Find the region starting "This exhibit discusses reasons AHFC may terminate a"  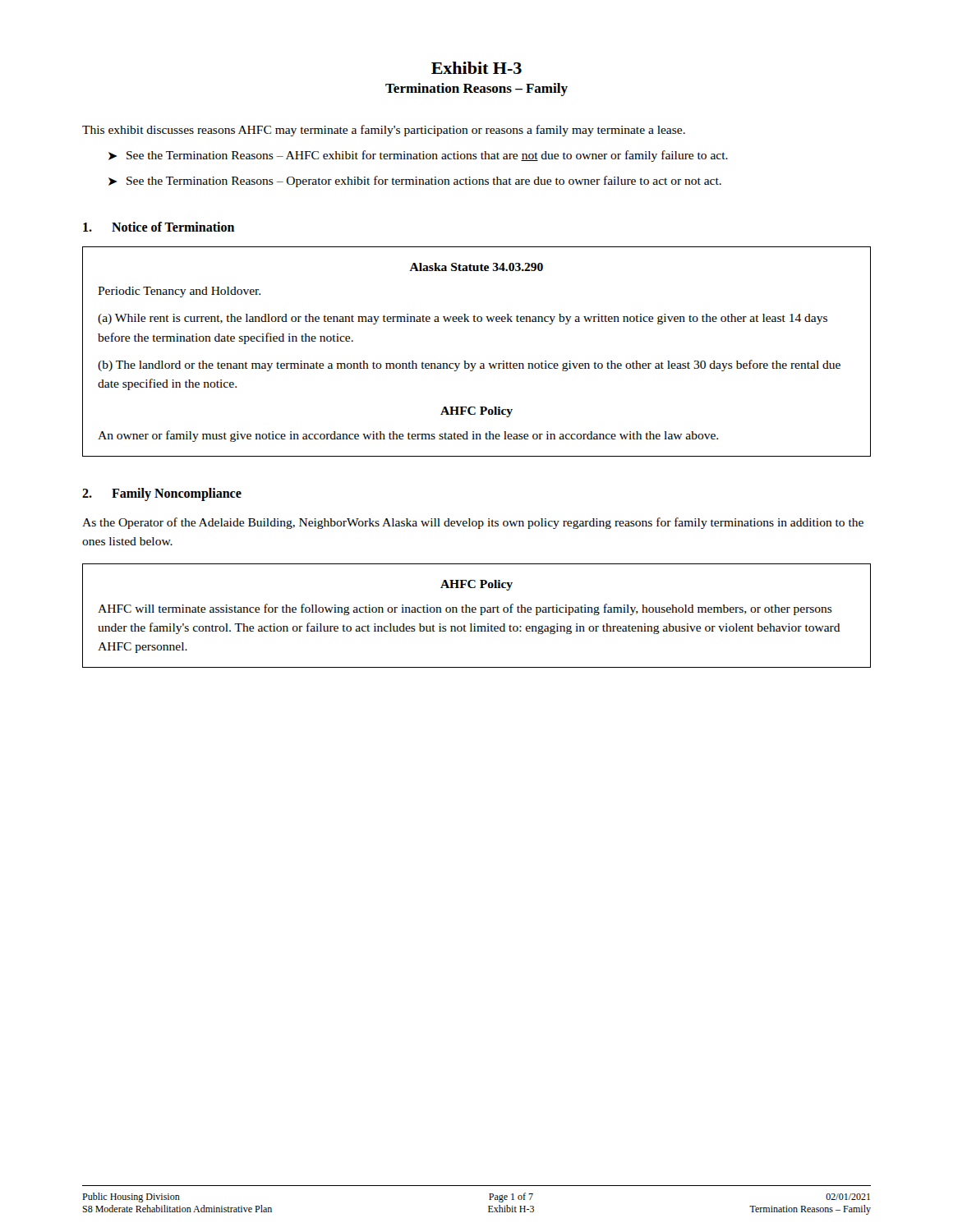pos(384,129)
